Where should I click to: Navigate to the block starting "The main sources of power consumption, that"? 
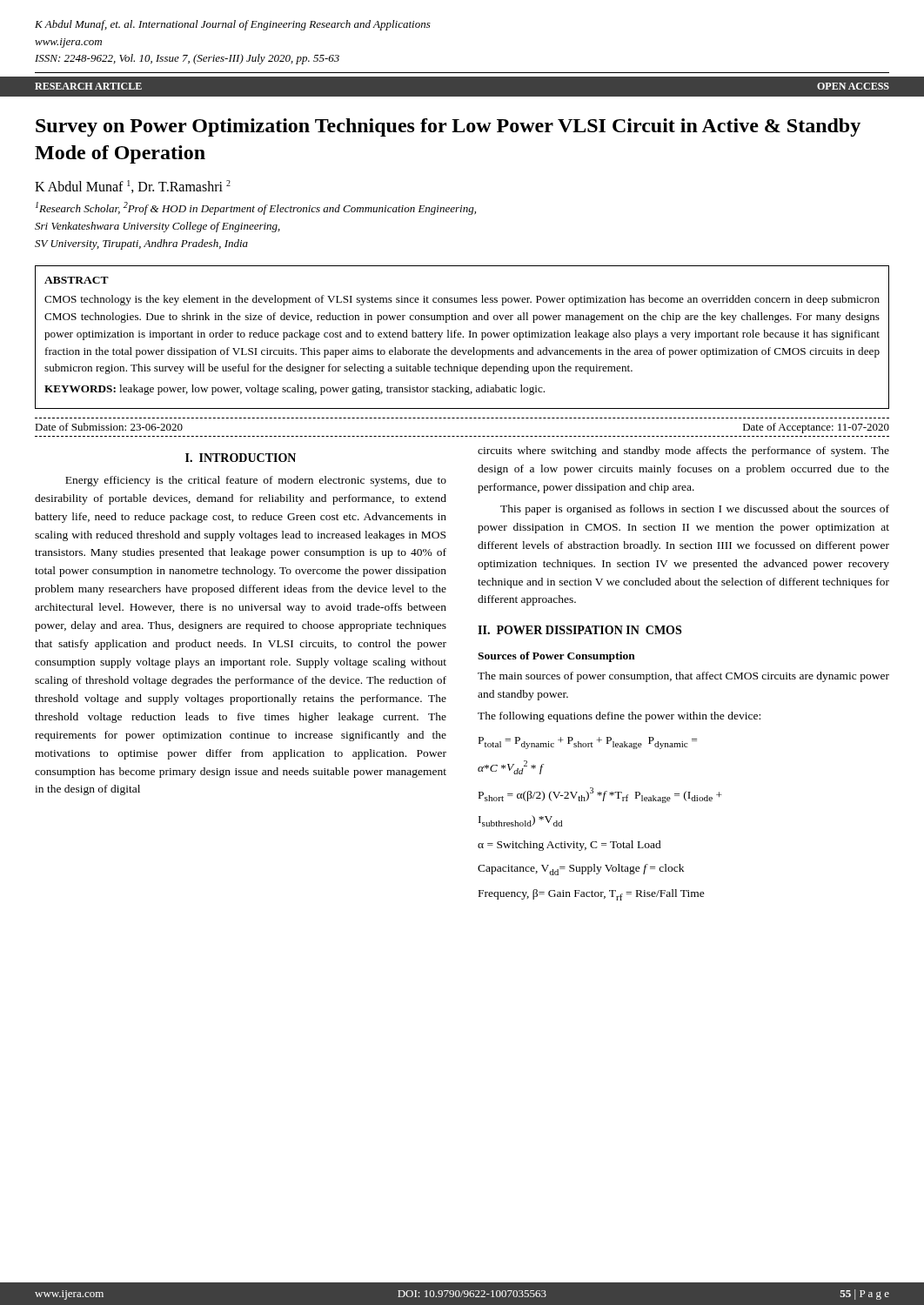[x=683, y=677]
